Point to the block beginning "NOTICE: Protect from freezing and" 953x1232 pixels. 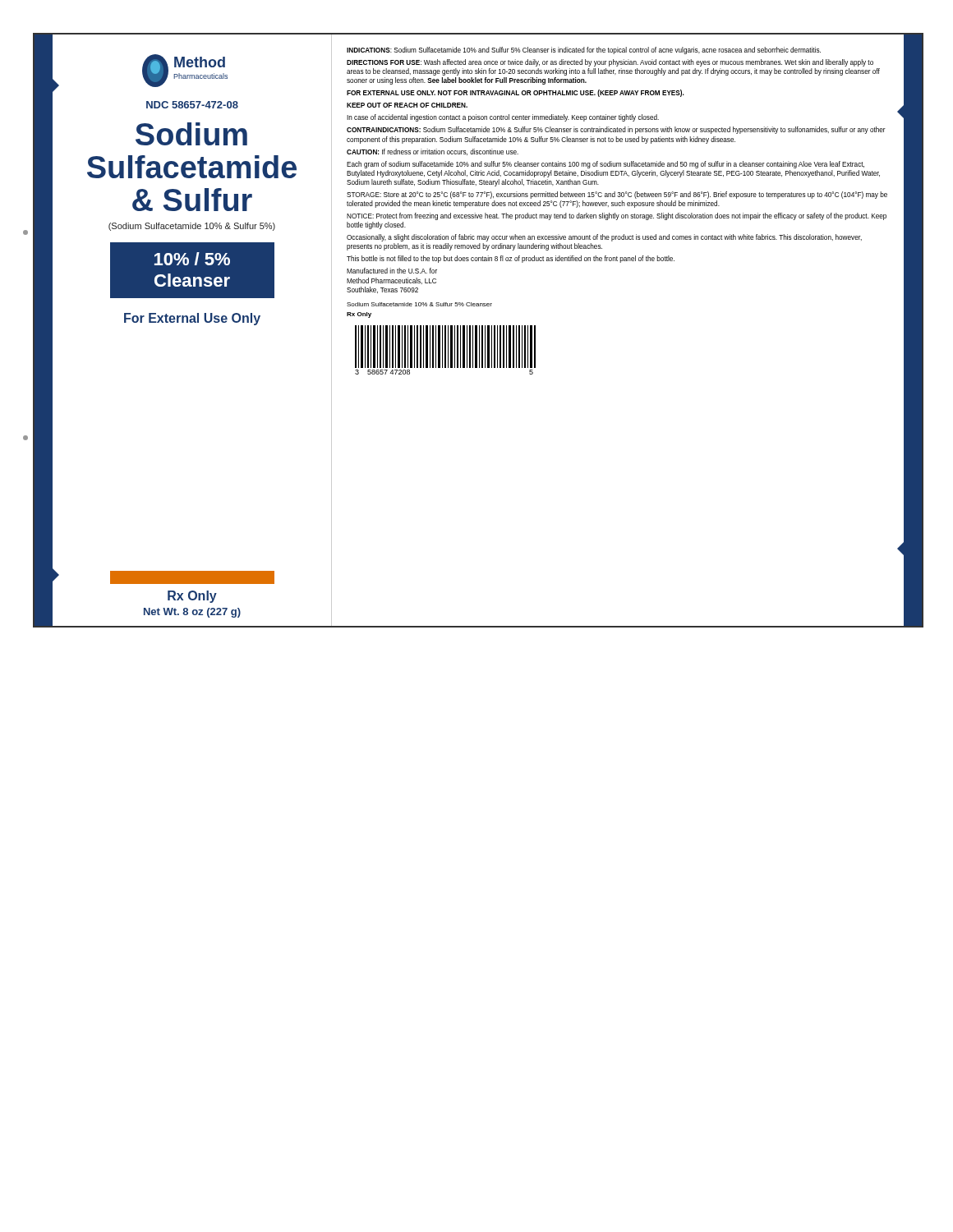617,221
